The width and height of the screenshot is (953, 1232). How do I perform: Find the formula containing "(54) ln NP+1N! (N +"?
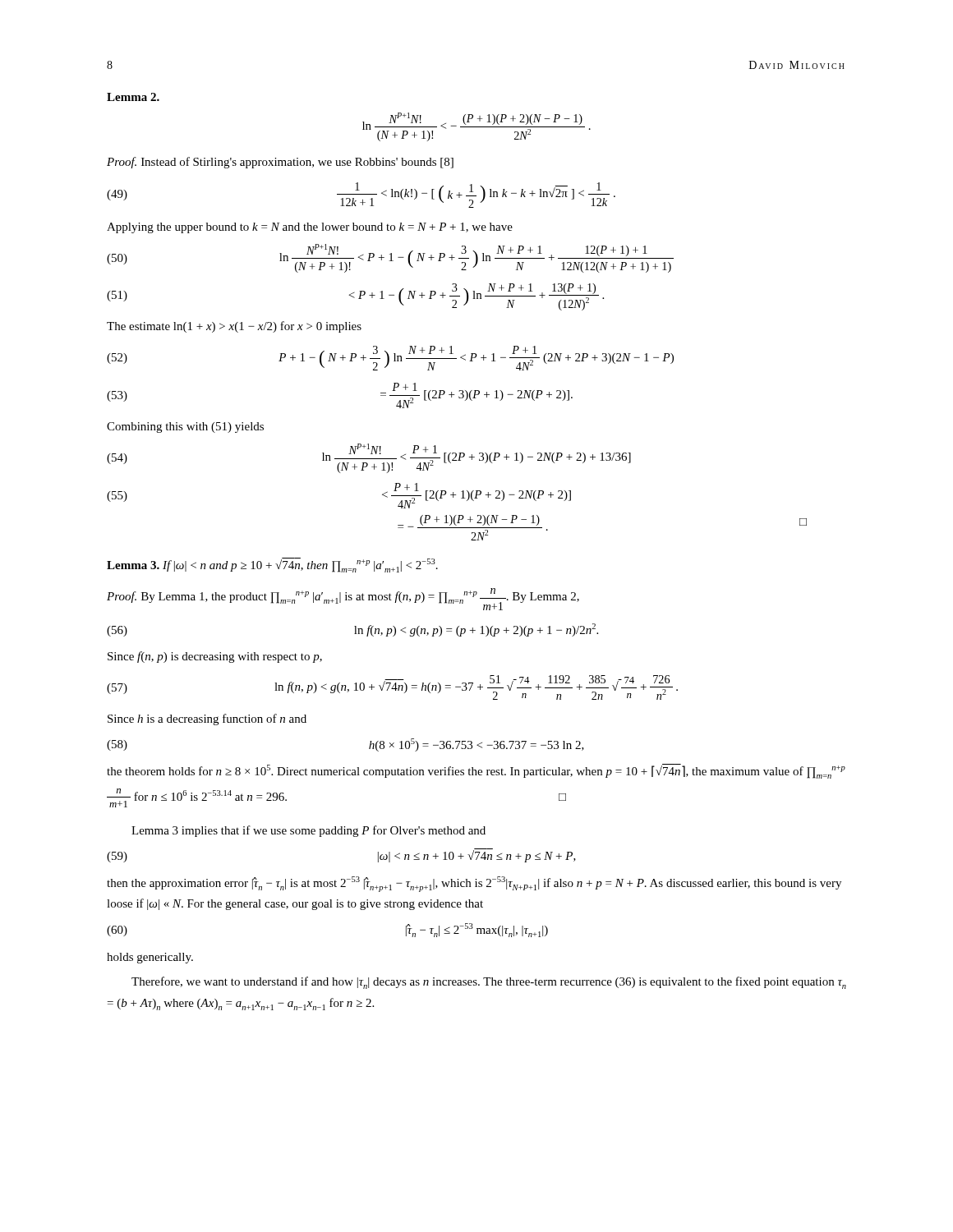pyautogui.click(x=457, y=458)
